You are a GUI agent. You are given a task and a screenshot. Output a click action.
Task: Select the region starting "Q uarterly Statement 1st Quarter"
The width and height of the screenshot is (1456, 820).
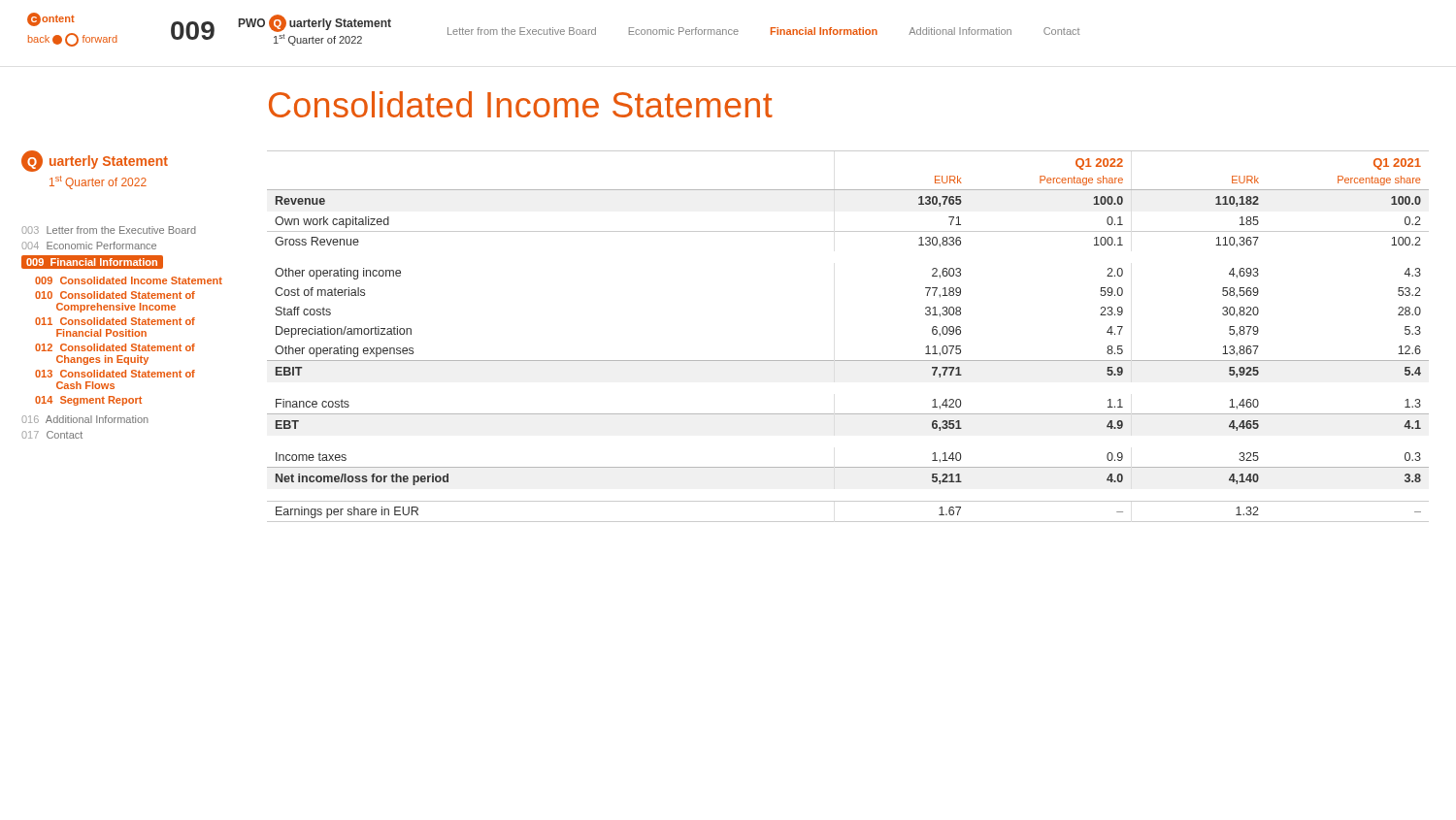coord(131,170)
